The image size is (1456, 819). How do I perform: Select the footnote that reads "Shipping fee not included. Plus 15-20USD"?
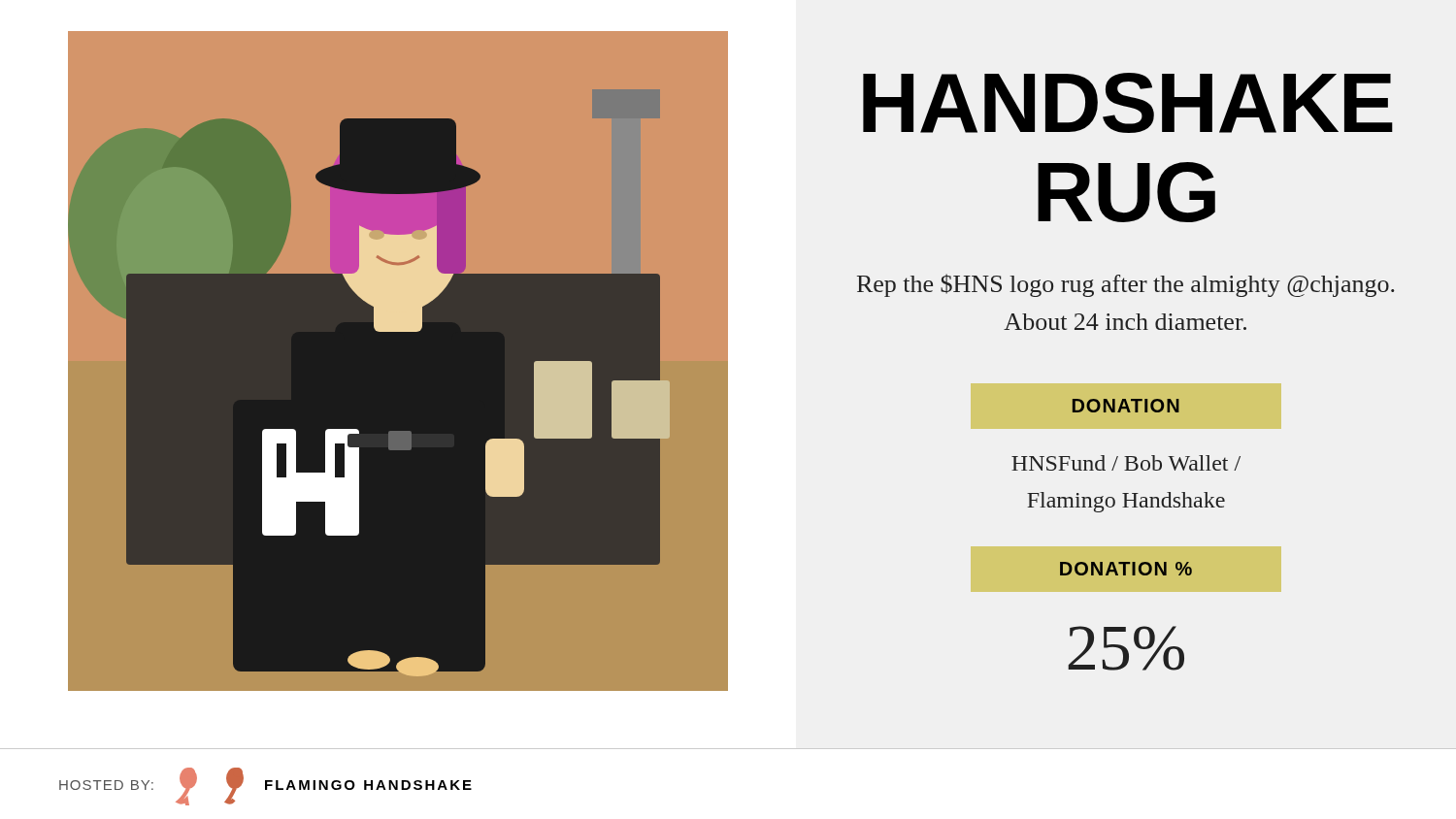[1126, 749]
